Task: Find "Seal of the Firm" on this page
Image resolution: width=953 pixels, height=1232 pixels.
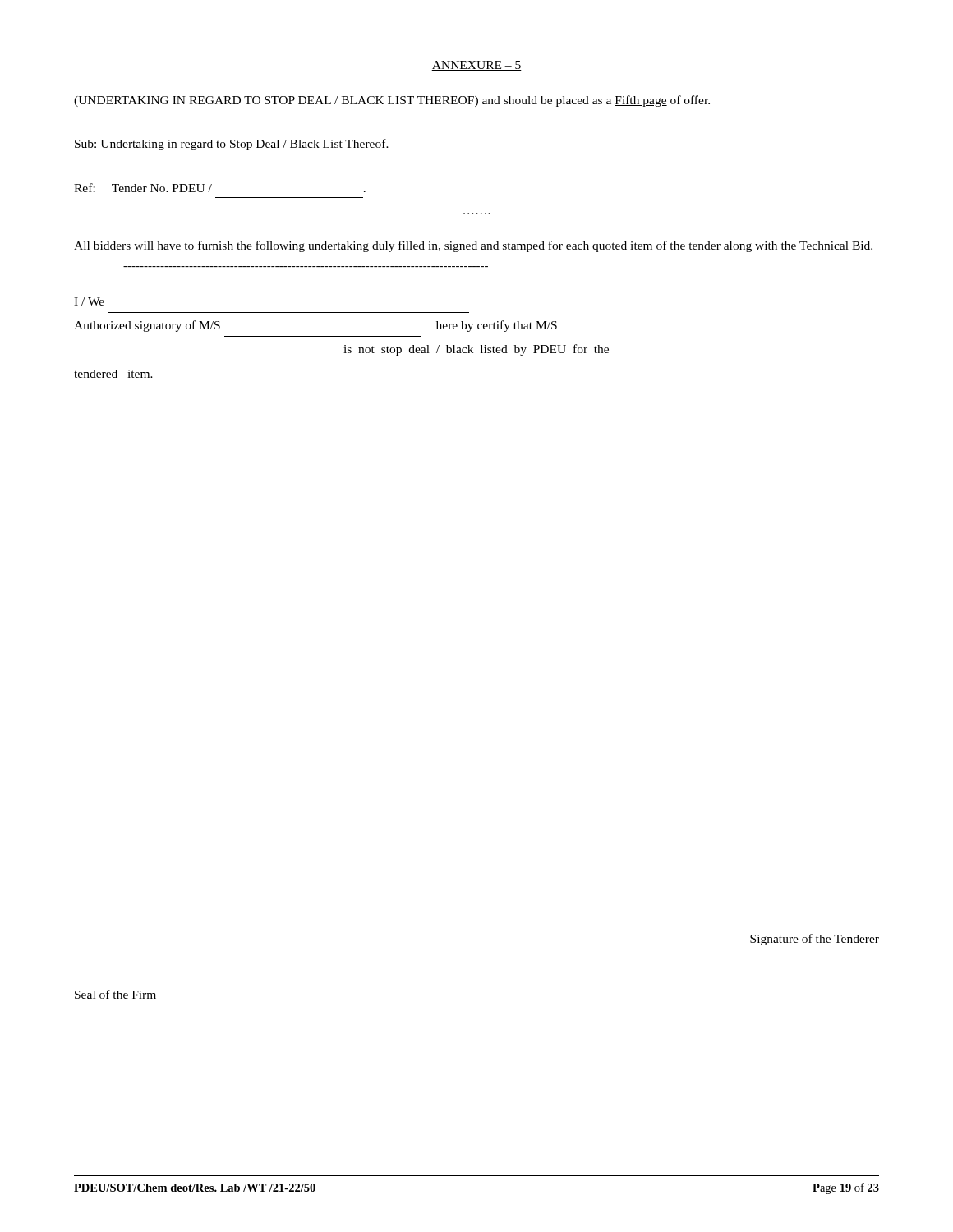Action: pos(115,994)
